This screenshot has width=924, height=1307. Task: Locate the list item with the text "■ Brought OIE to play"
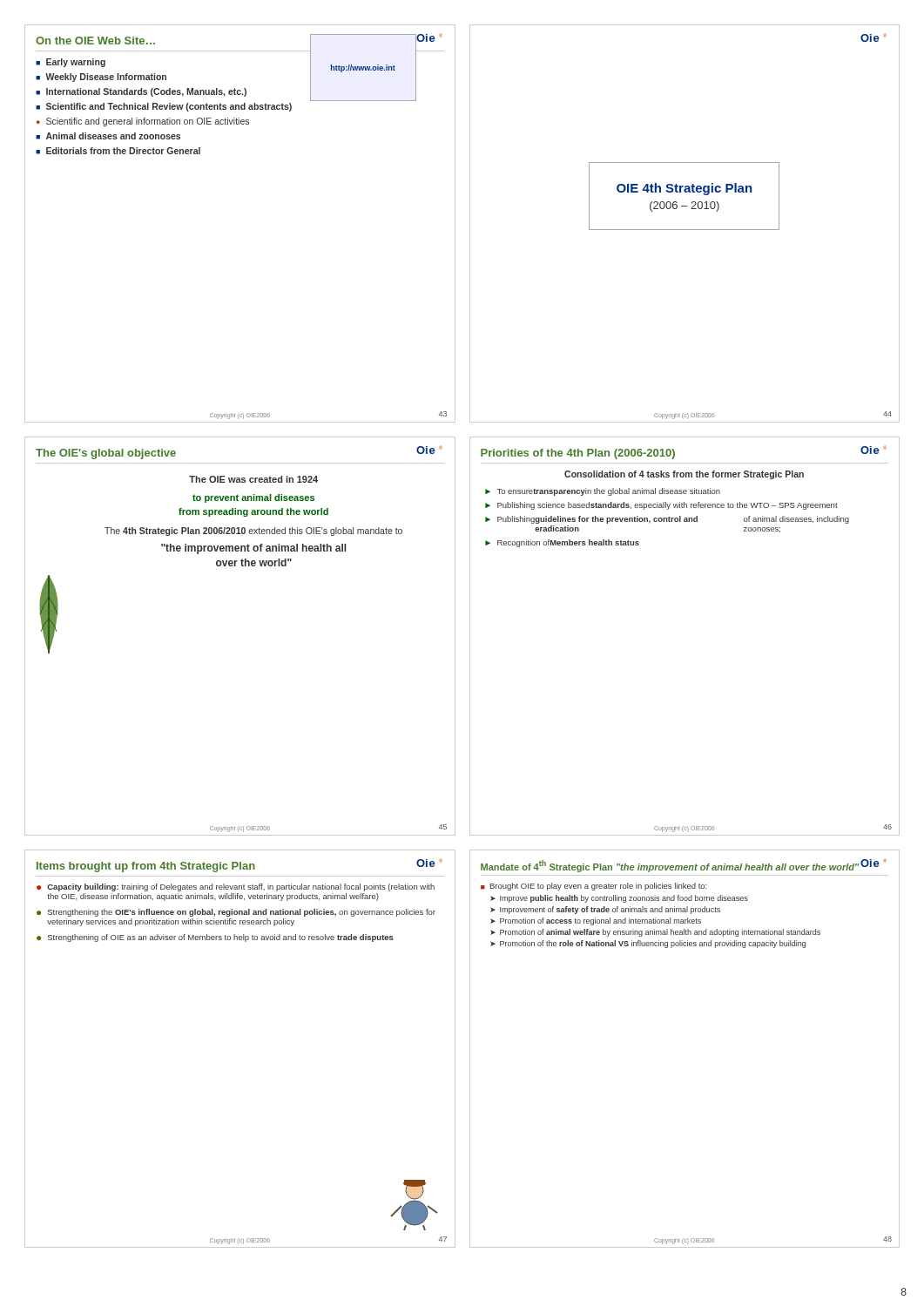[x=594, y=886]
